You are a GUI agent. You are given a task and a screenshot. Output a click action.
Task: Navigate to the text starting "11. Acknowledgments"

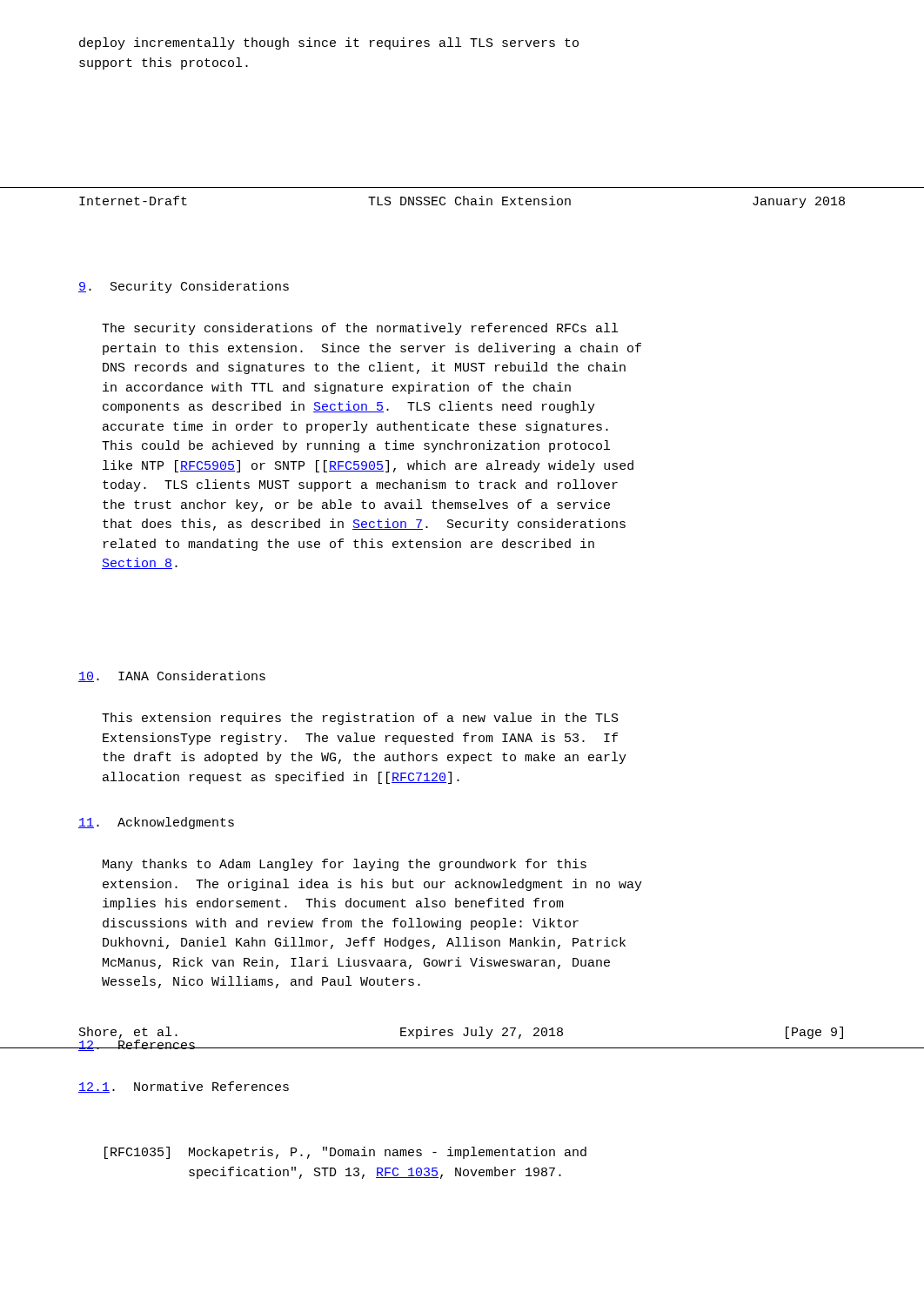coord(157,823)
